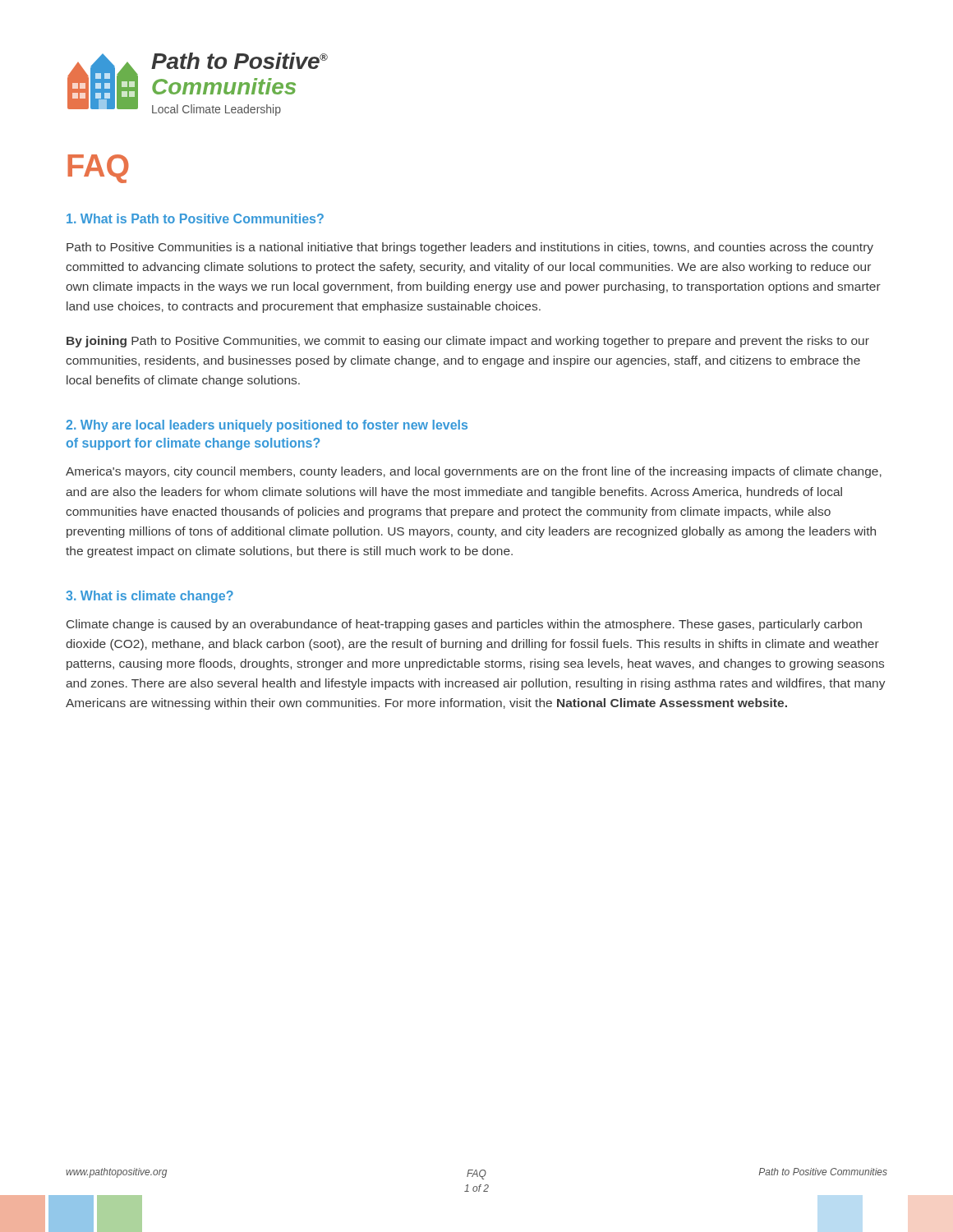Point to the text block starting "Climate change is caused by"
953x1232 pixels.
click(x=475, y=663)
